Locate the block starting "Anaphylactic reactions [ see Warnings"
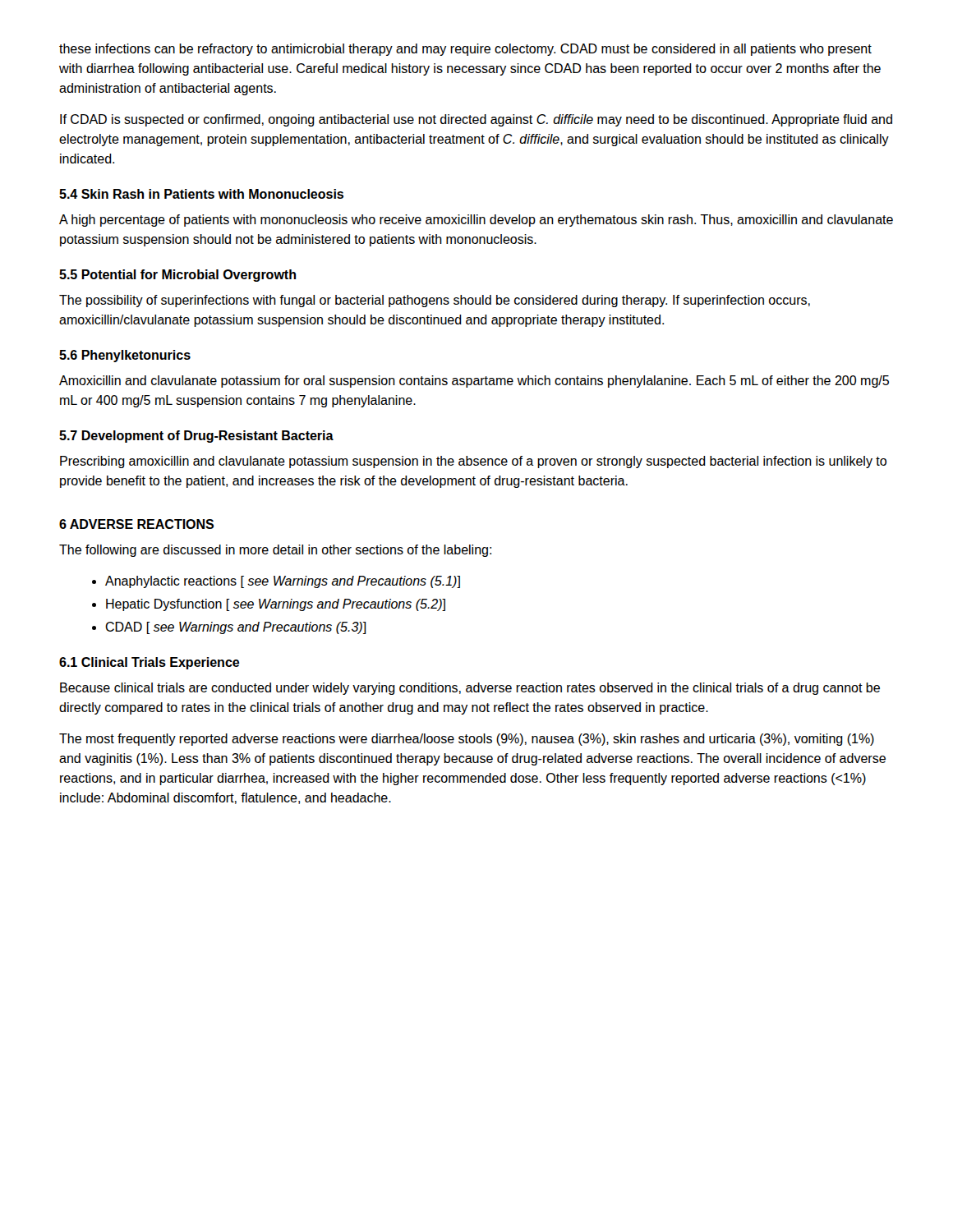The image size is (953, 1232). click(x=283, y=581)
